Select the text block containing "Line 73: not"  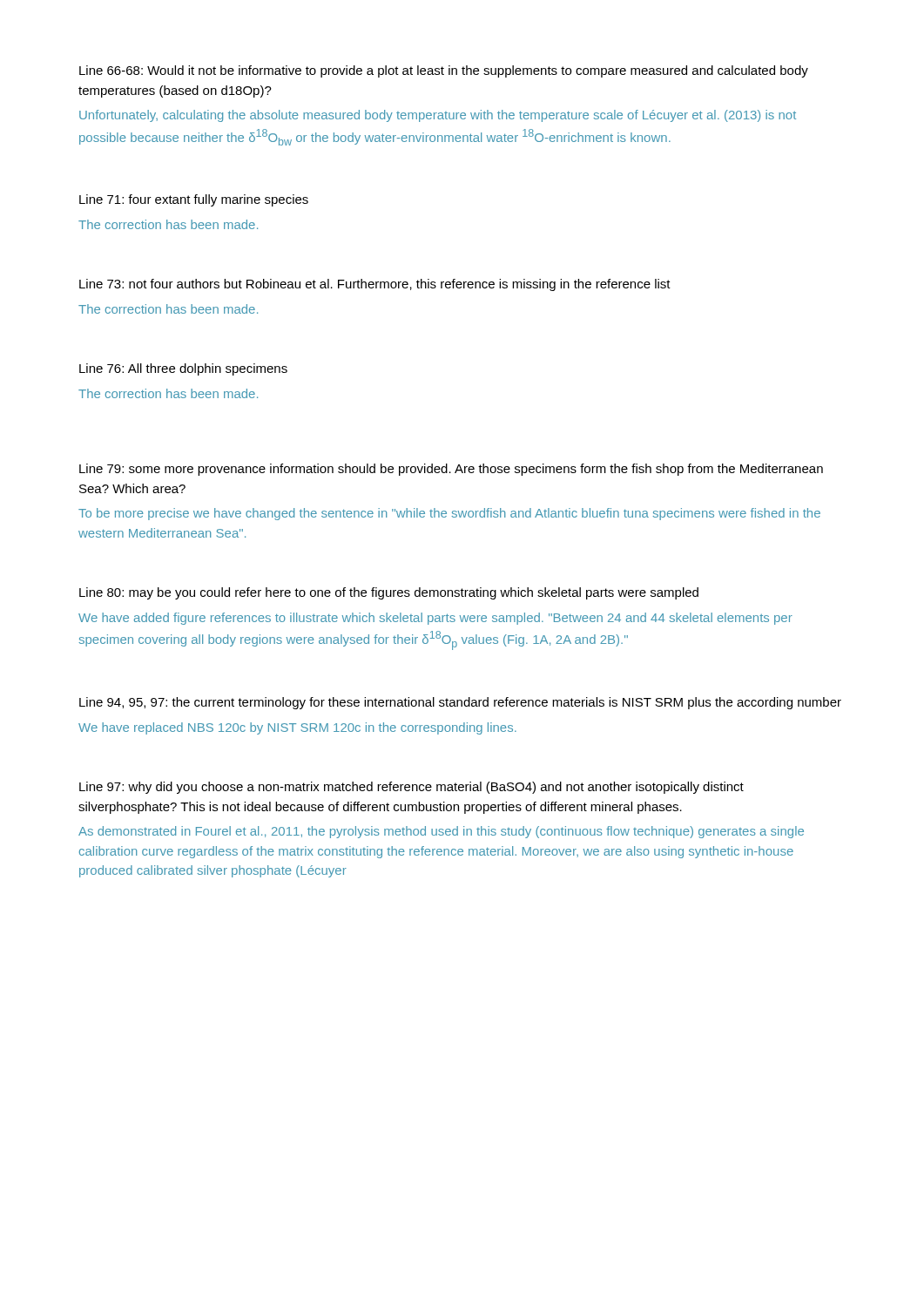click(374, 284)
